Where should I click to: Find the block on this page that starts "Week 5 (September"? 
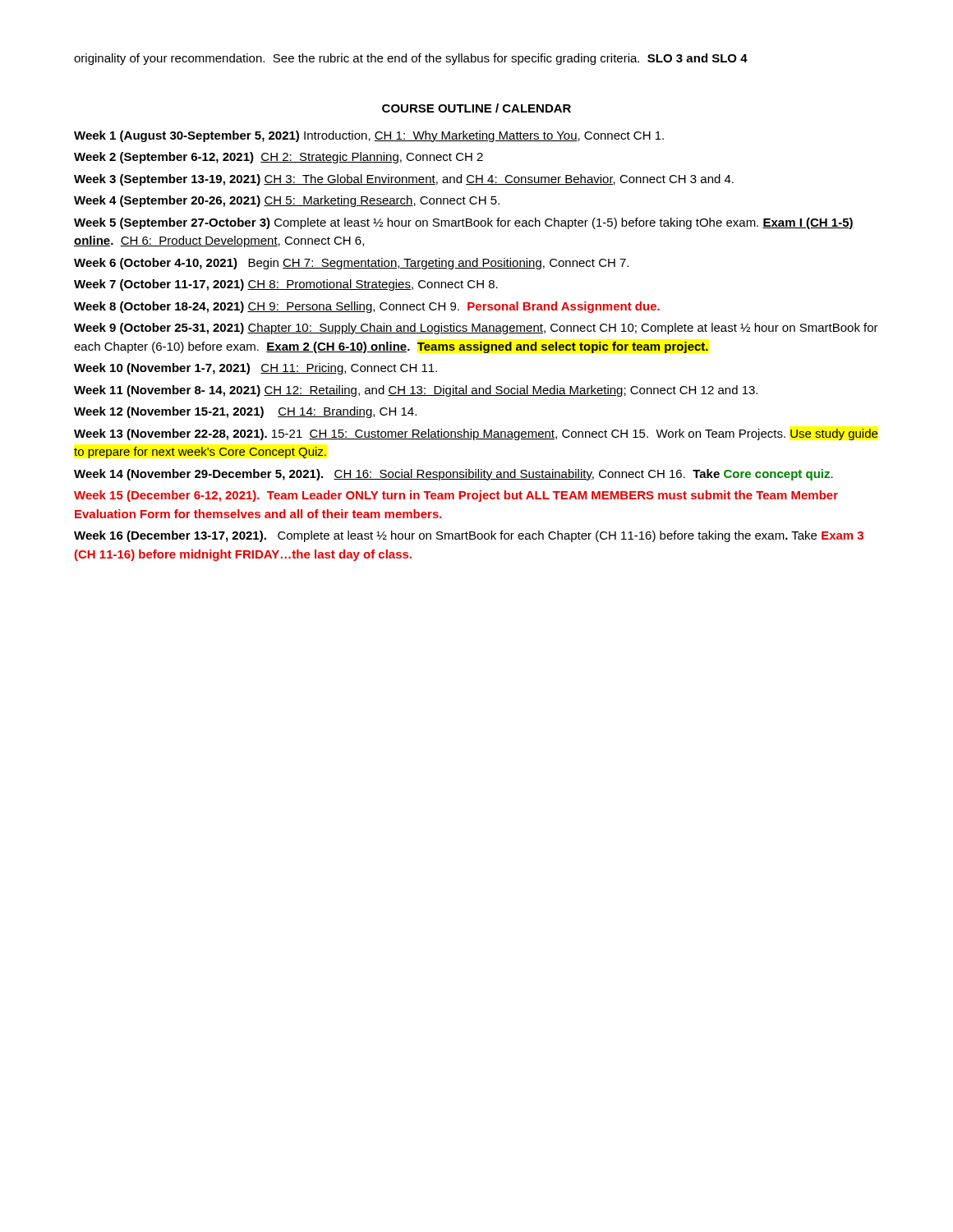[x=464, y=231]
